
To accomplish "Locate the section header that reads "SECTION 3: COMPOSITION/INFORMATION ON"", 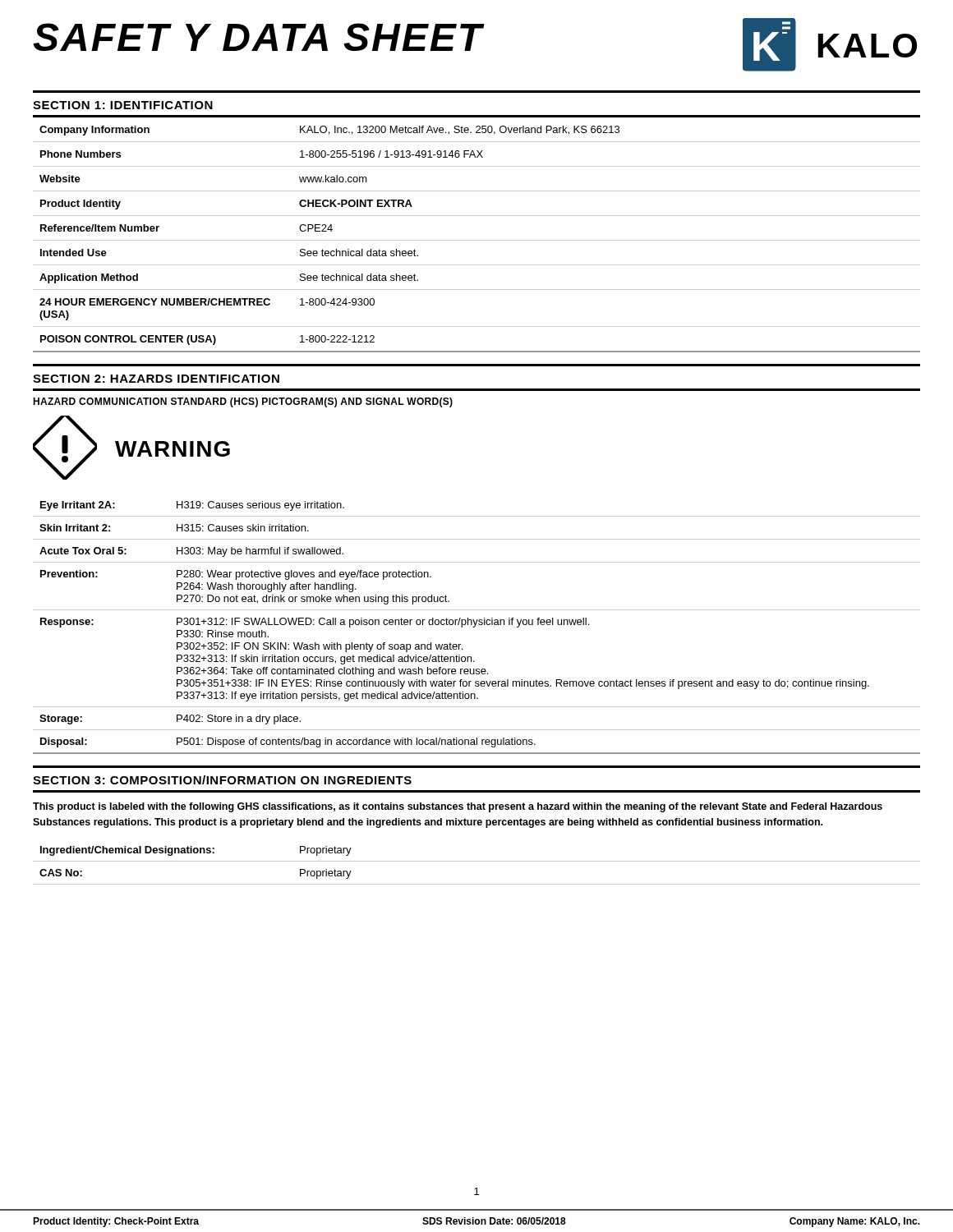I will [223, 780].
